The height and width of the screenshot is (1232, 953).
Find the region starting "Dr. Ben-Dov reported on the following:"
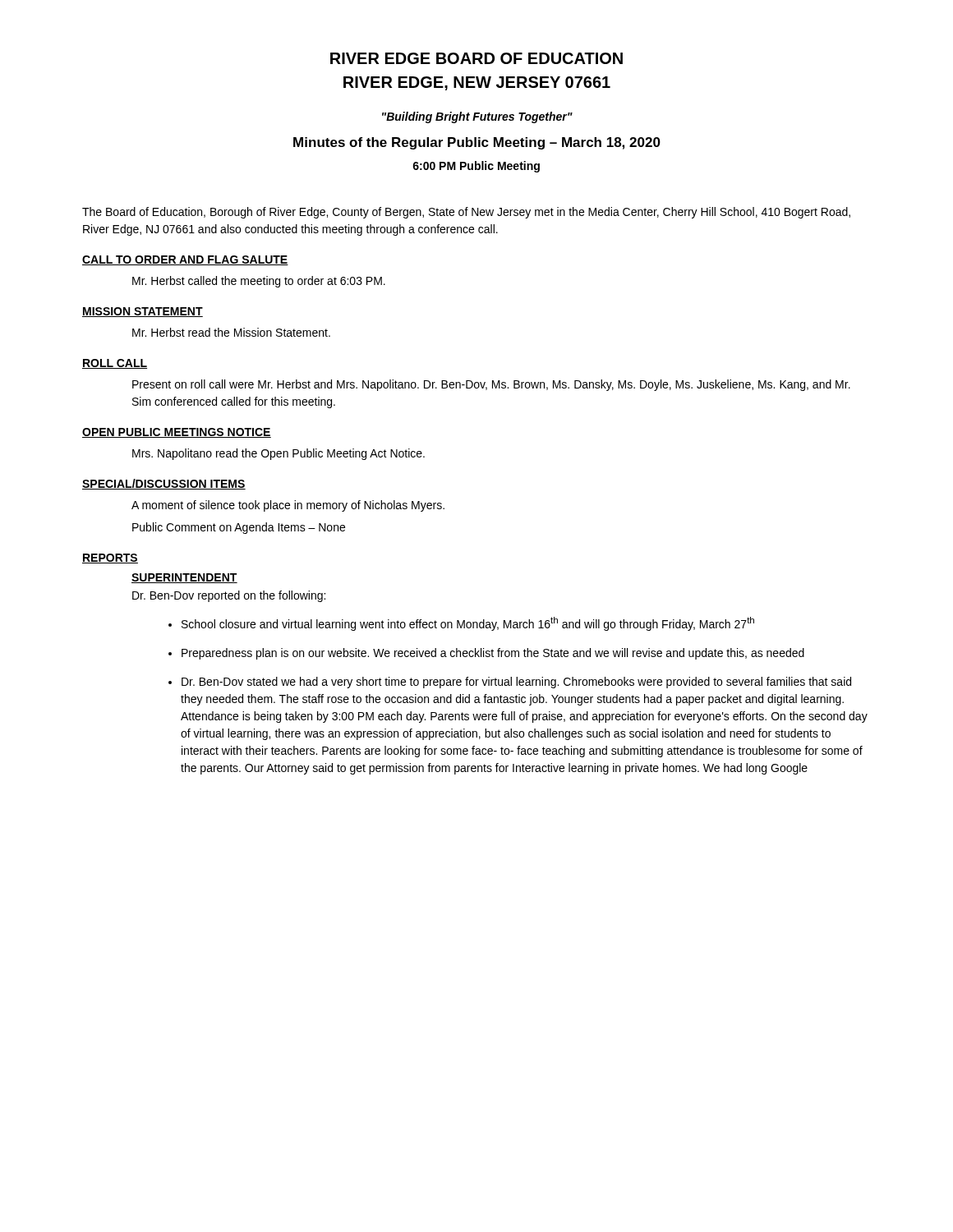tap(229, 595)
